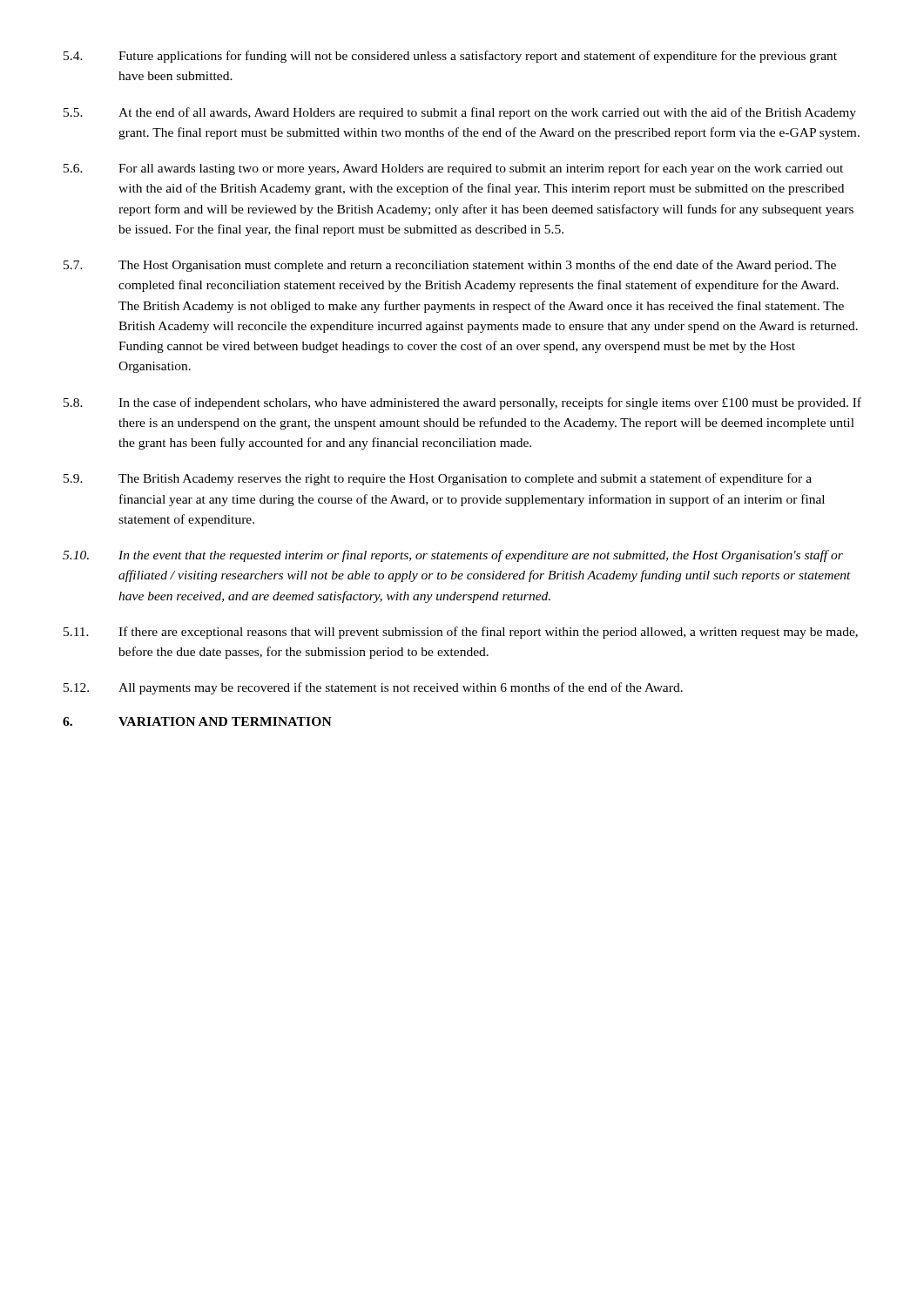Select the element starting "5.12. All payments may be recovered if"

pos(462,687)
